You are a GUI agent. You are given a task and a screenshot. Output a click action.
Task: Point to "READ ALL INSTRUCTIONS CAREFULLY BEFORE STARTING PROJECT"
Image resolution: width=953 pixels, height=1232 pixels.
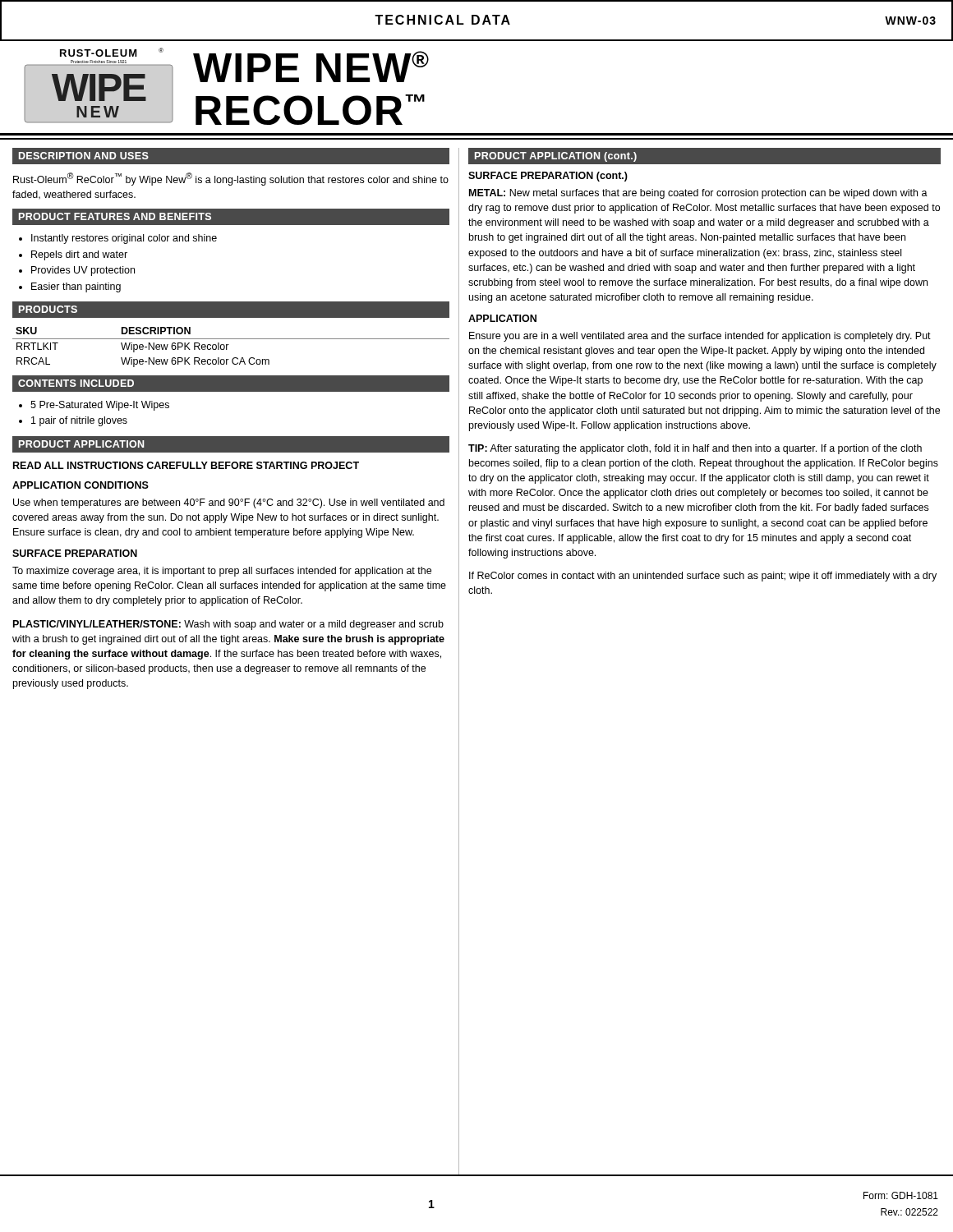(x=186, y=465)
